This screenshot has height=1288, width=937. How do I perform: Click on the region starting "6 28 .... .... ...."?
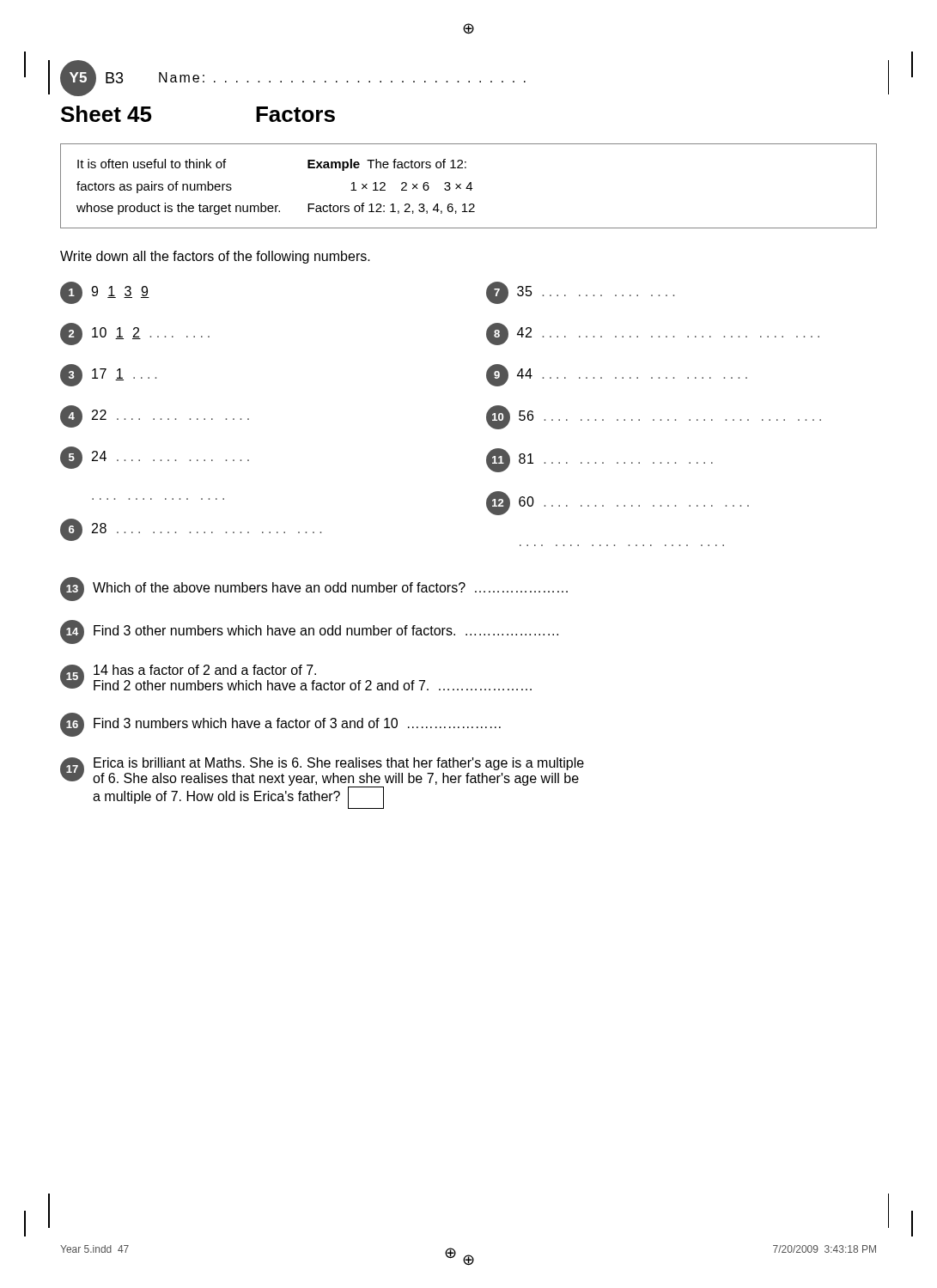click(193, 529)
